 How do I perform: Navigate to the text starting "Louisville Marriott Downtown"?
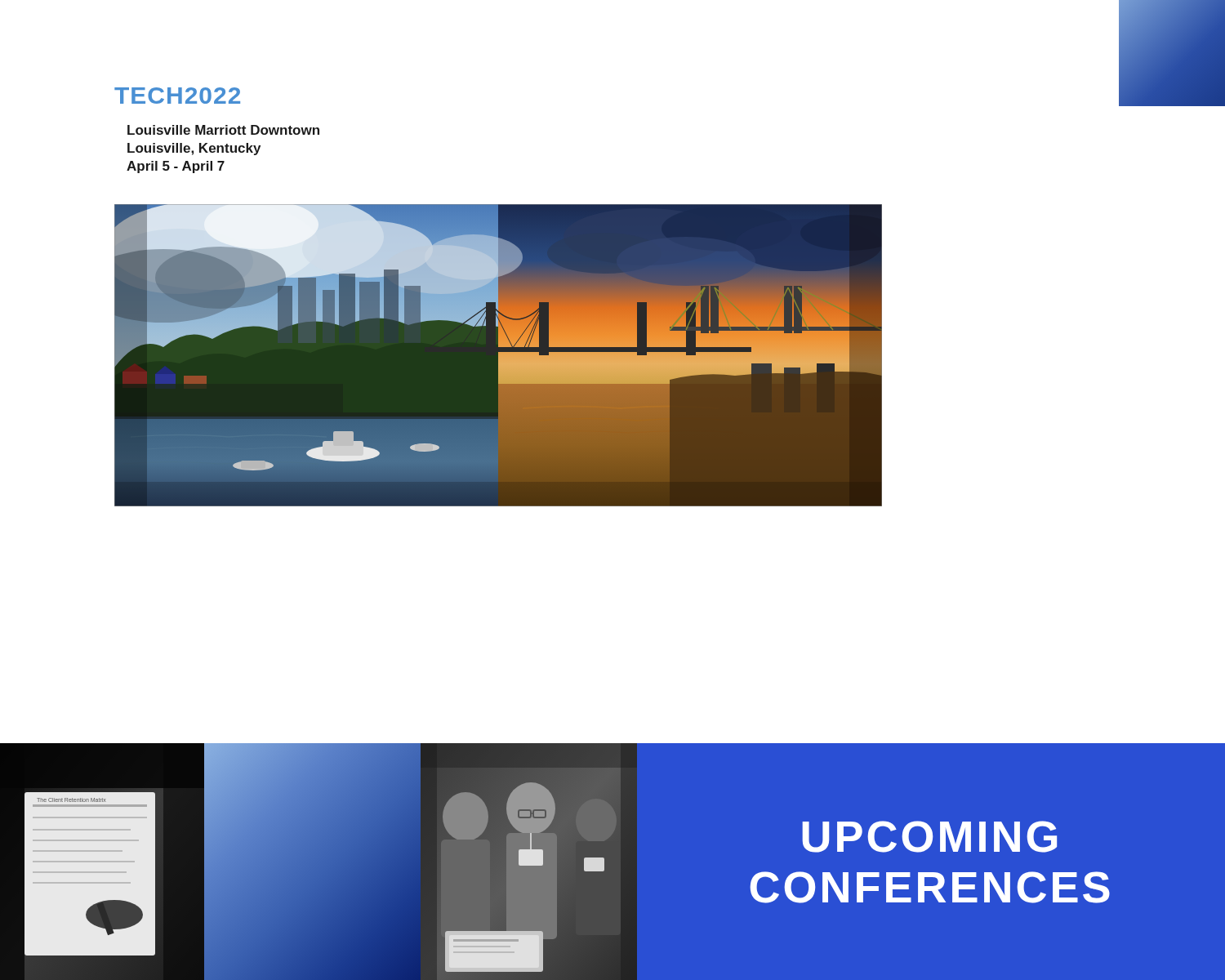(223, 149)
